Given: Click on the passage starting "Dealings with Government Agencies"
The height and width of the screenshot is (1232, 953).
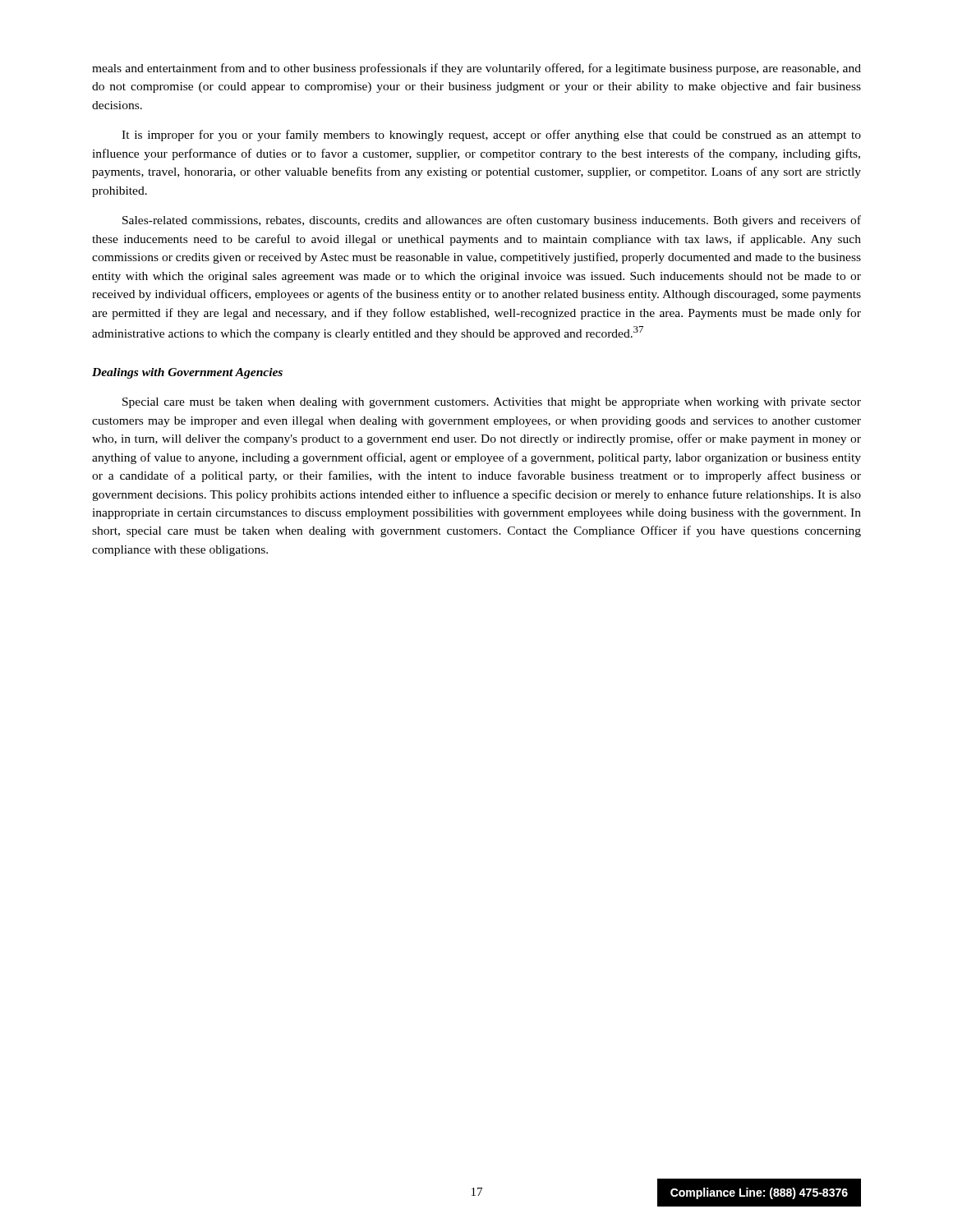Looking at the screenshot, I should (188, 371).
